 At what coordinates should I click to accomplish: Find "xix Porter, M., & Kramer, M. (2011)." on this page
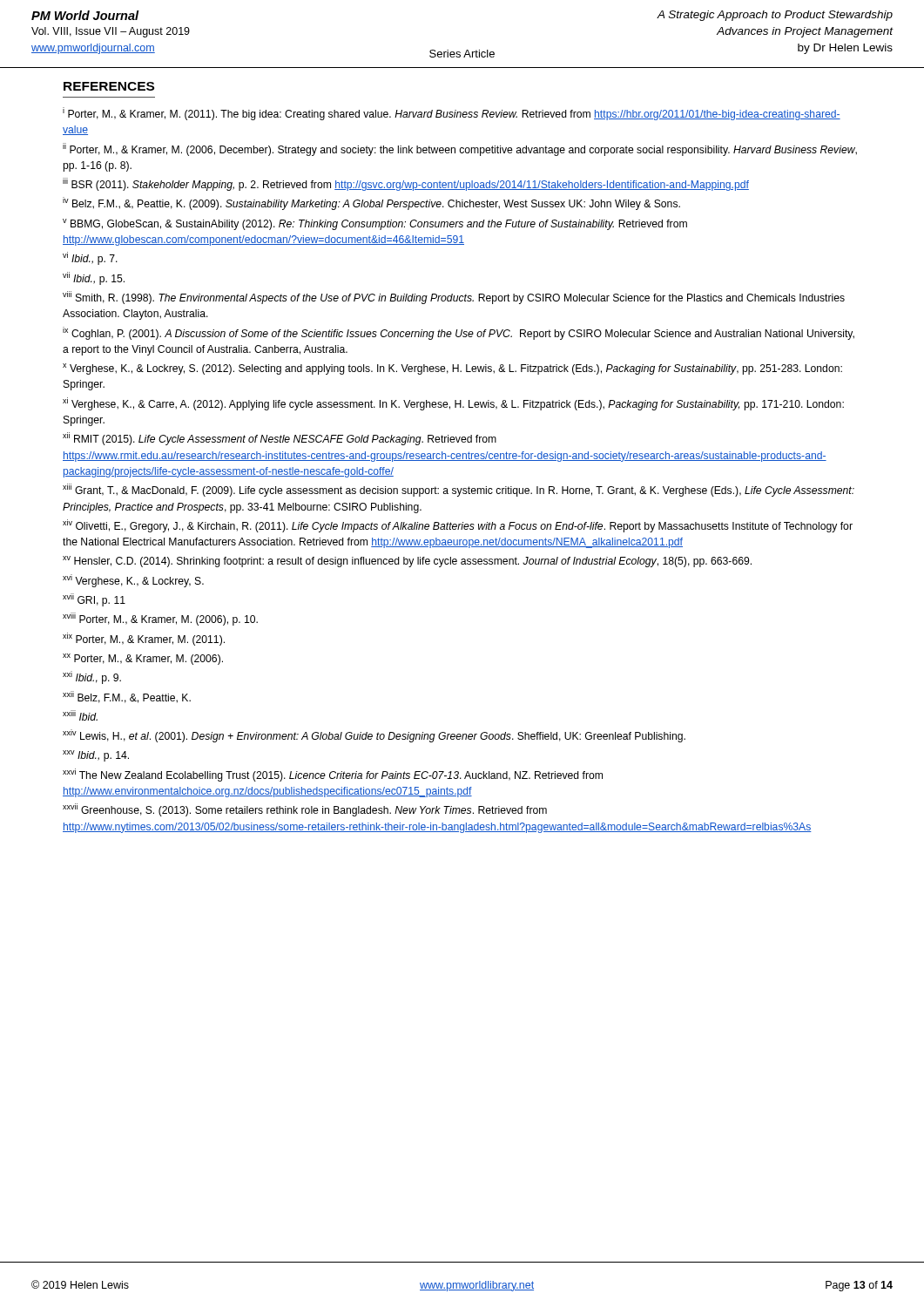[144, 638]
